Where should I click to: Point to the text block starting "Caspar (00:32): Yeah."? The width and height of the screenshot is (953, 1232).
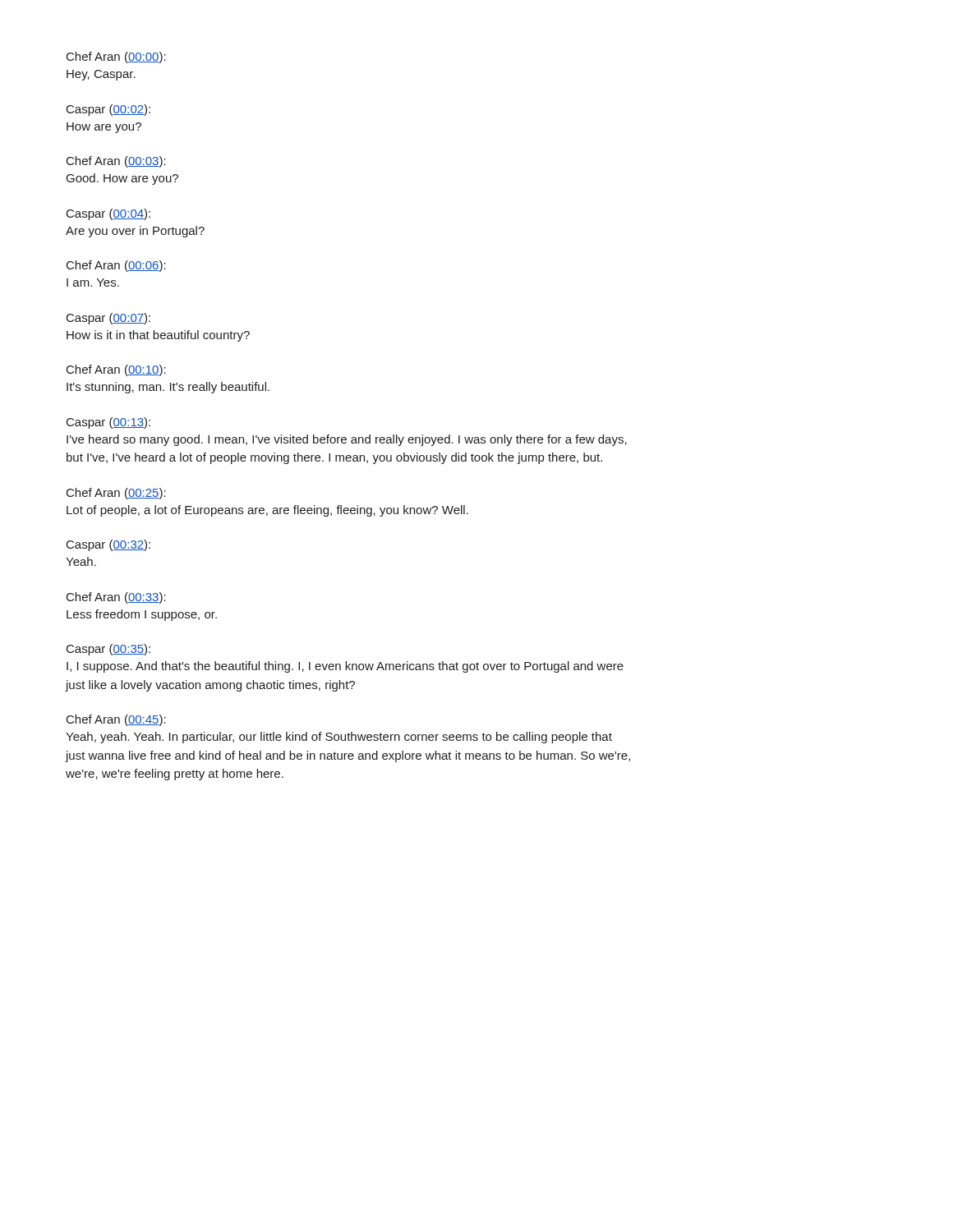coord(108,545)
